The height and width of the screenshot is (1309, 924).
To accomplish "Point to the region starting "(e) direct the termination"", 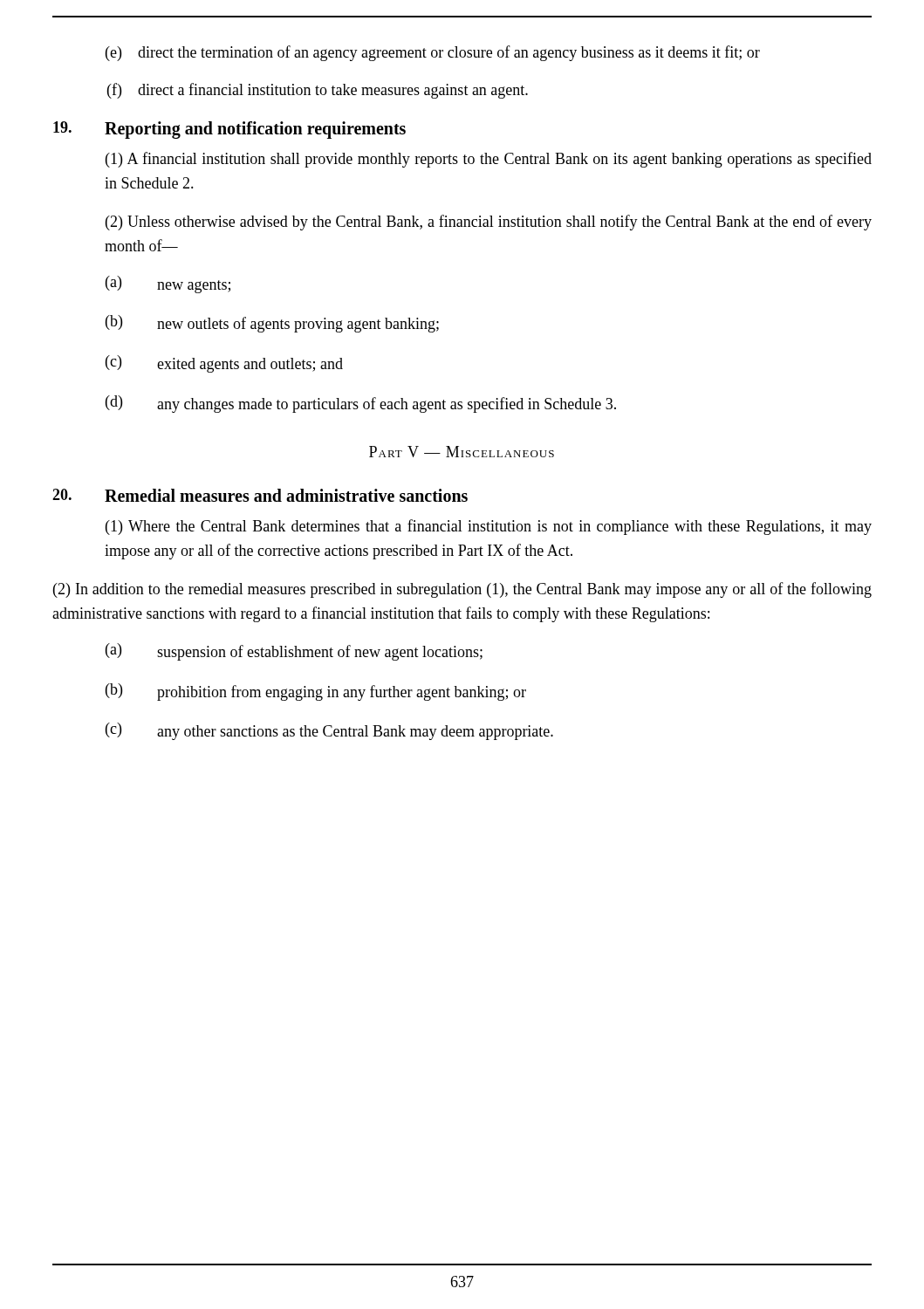I will click(462, 53).
